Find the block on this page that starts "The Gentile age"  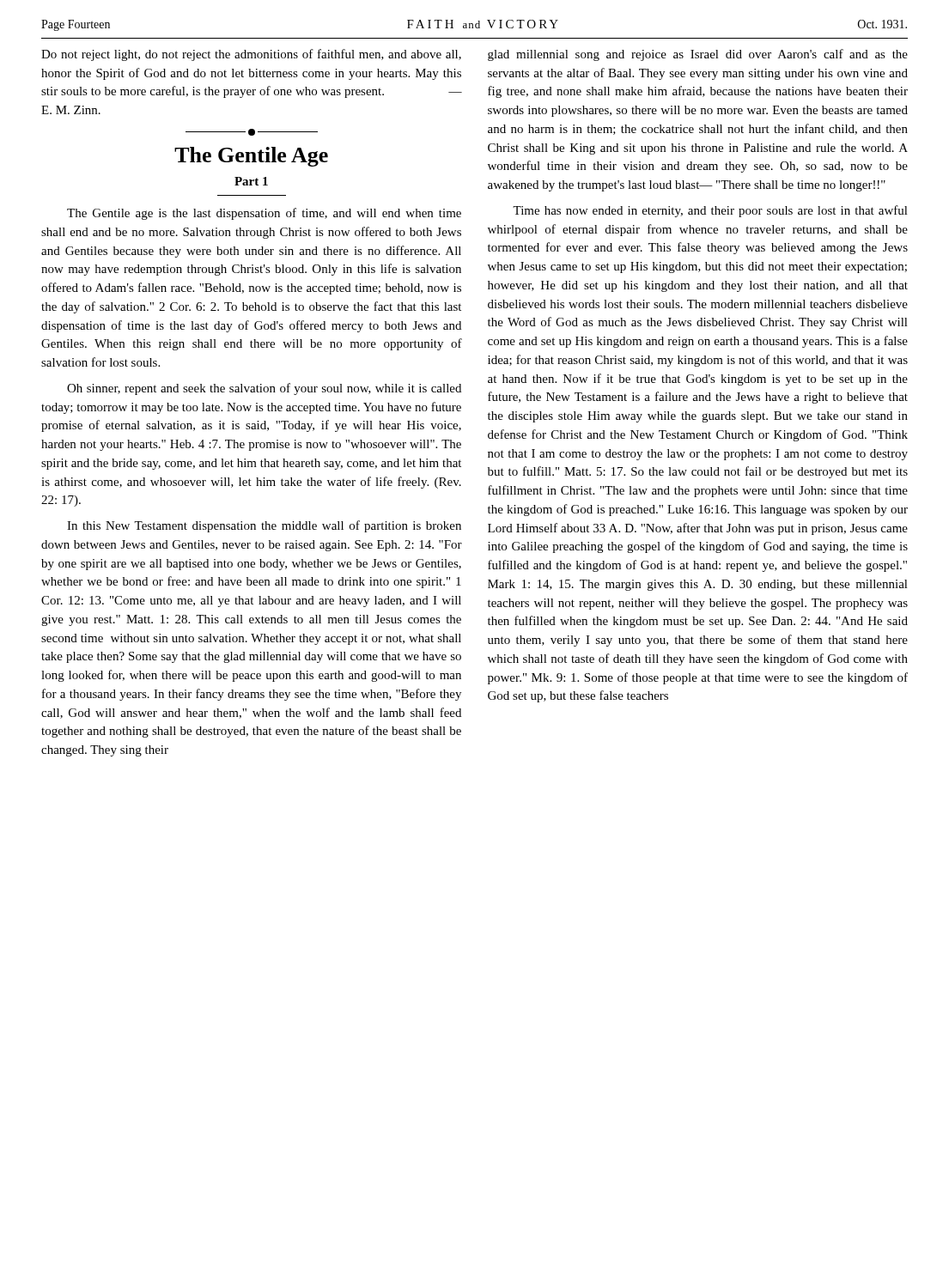tap(251, 482)
